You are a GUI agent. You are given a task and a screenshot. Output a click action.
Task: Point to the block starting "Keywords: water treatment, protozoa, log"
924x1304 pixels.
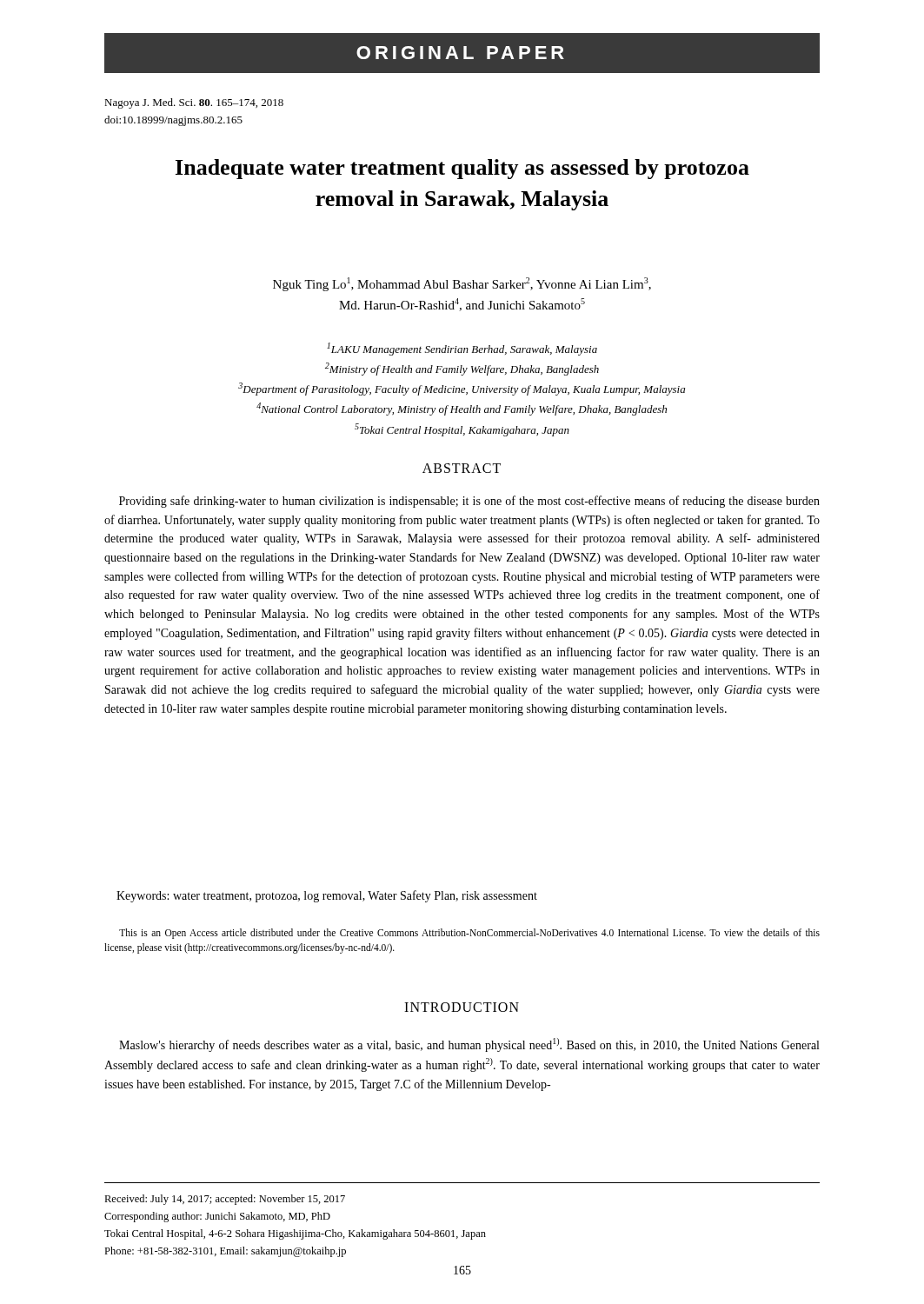(321, 896)
